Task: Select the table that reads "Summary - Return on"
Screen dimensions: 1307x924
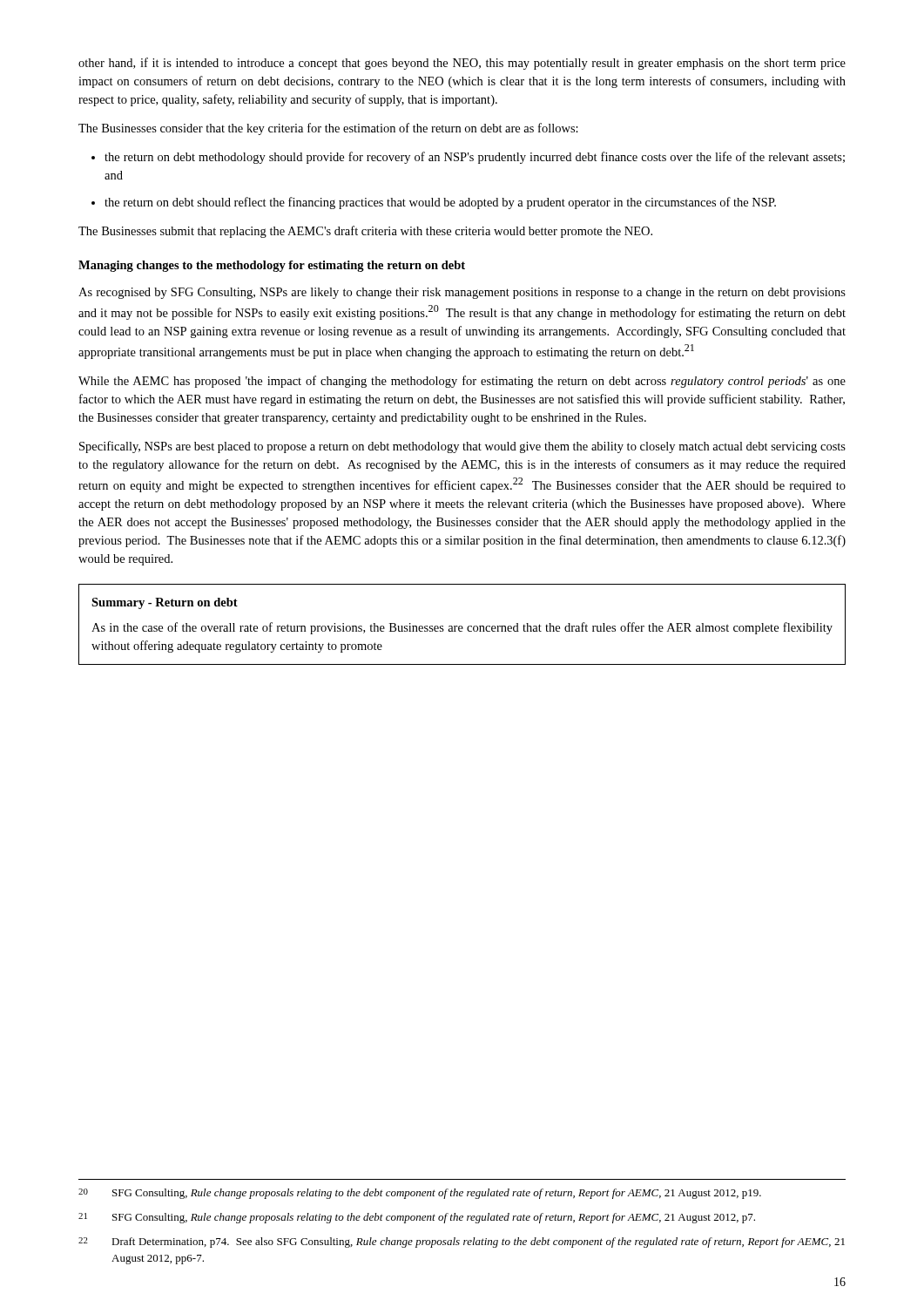Action: coord(462,624)
